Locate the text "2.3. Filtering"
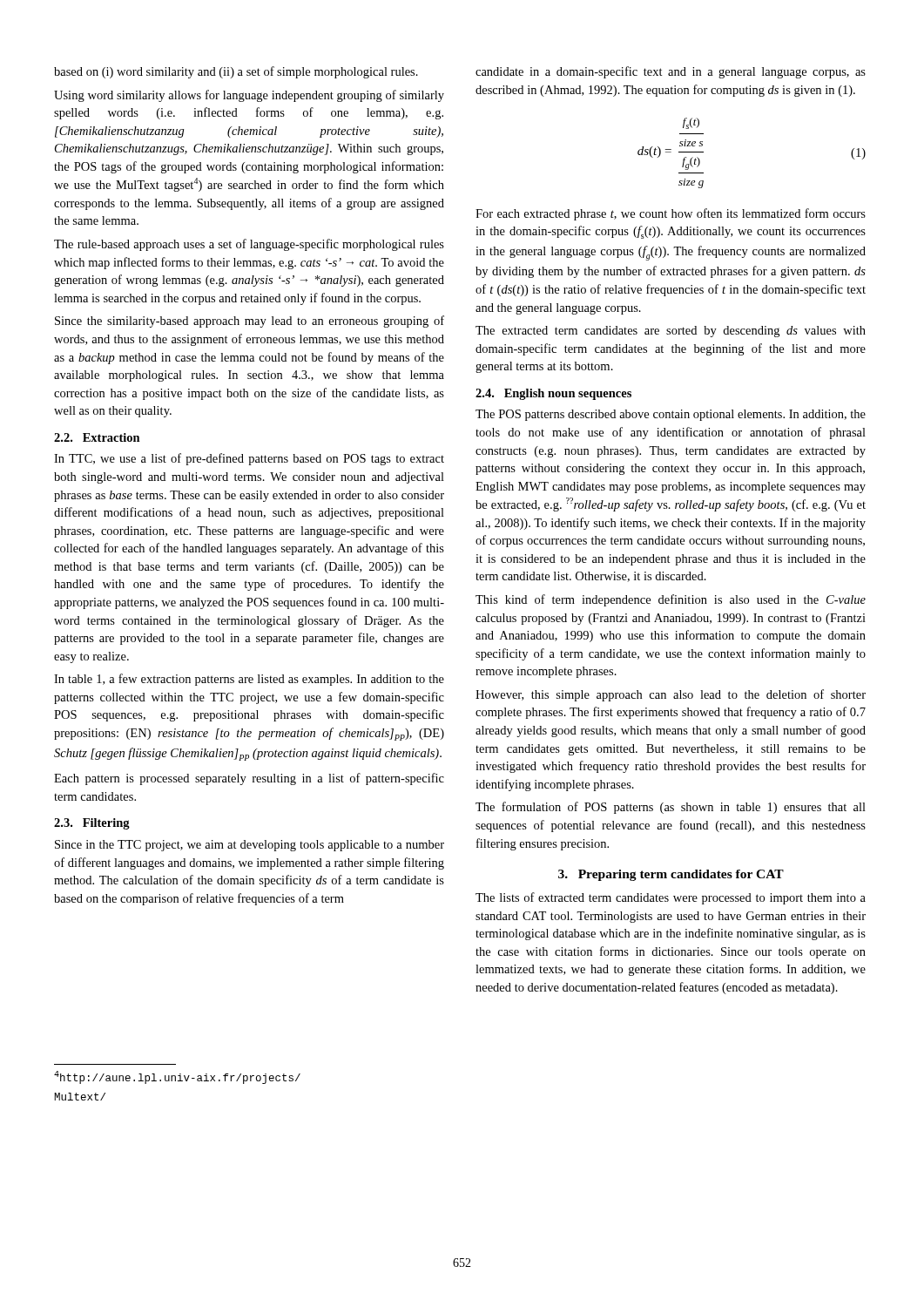924x1307 pixels. pos(92,823)
